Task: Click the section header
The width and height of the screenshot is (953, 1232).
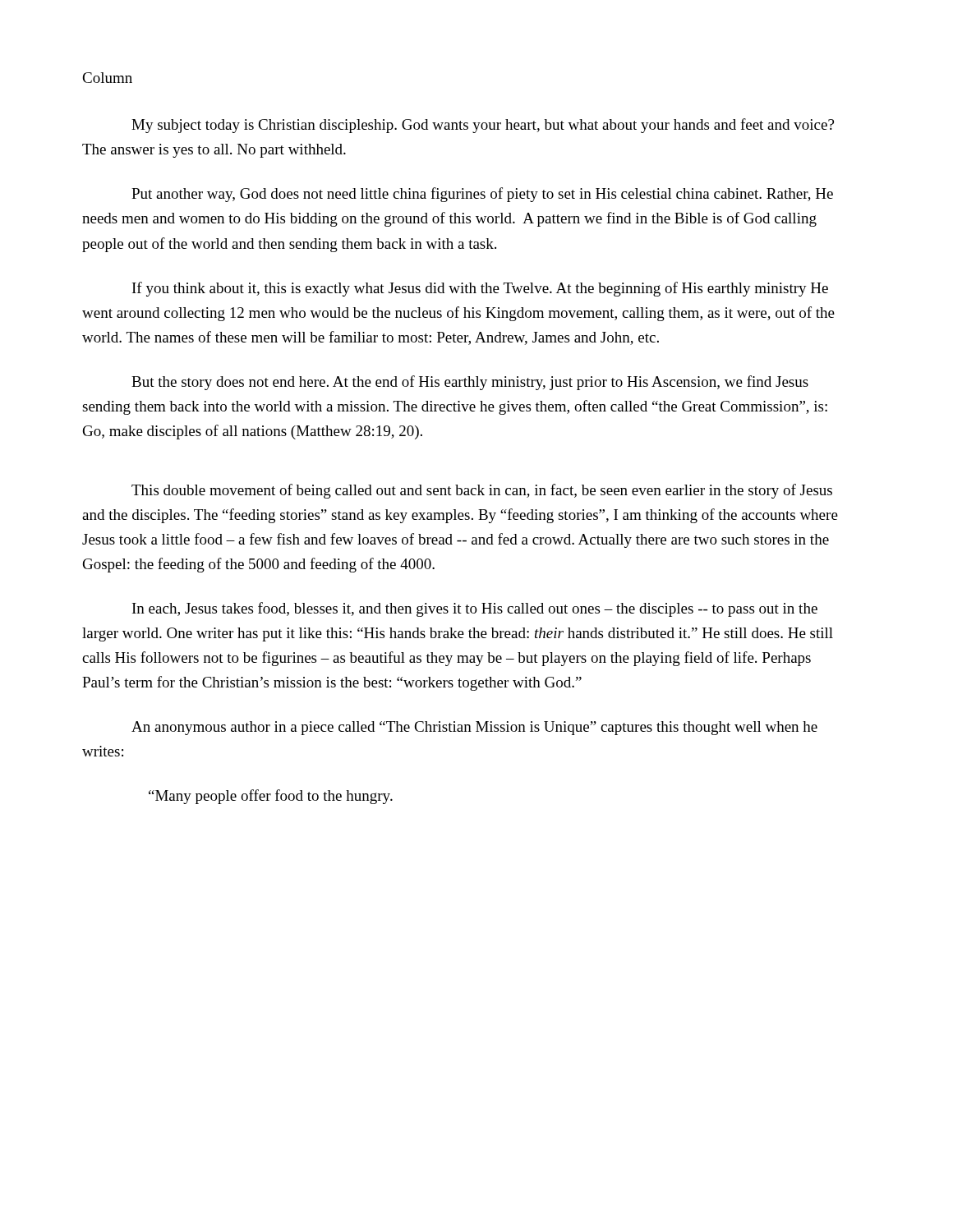Action: coord(107,78)
